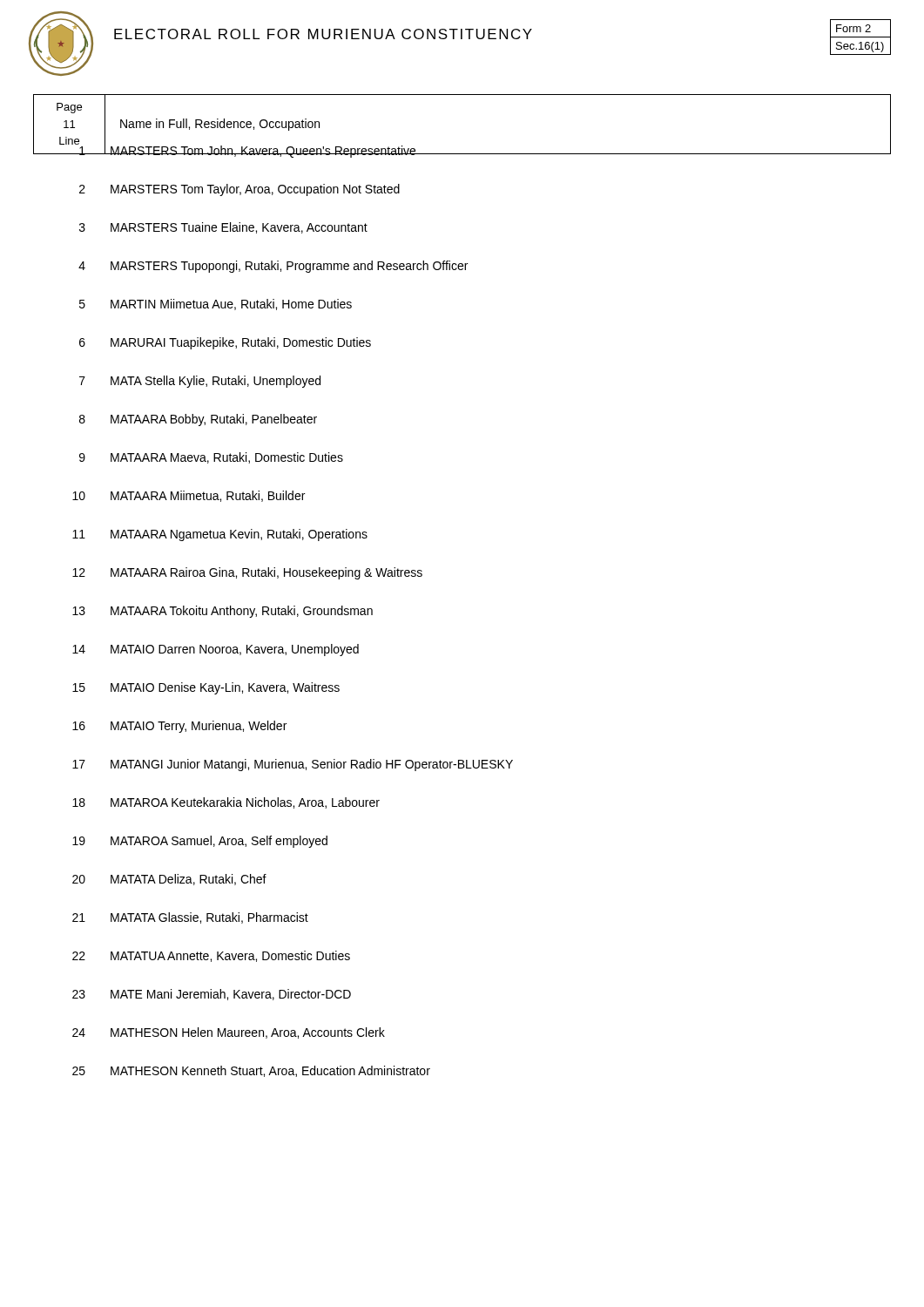
Task: Click on the block starting "23 MATE Mani Jeremiah, Kavera, Director-DCD"
Action: pyautogui.click(x=212, y=995)
